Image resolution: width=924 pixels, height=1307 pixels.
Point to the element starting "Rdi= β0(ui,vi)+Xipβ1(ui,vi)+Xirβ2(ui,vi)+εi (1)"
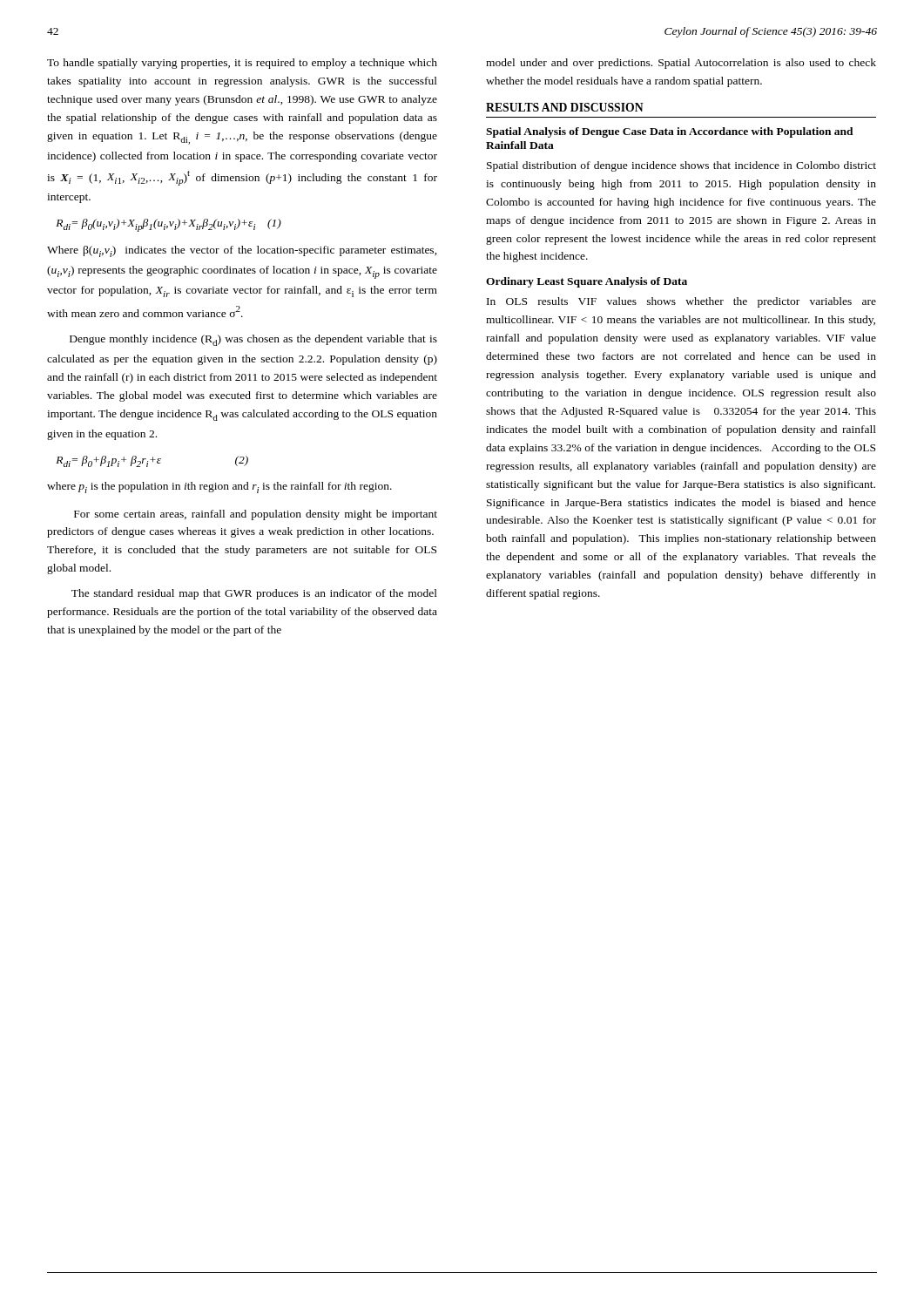click(x=164, y=224)
